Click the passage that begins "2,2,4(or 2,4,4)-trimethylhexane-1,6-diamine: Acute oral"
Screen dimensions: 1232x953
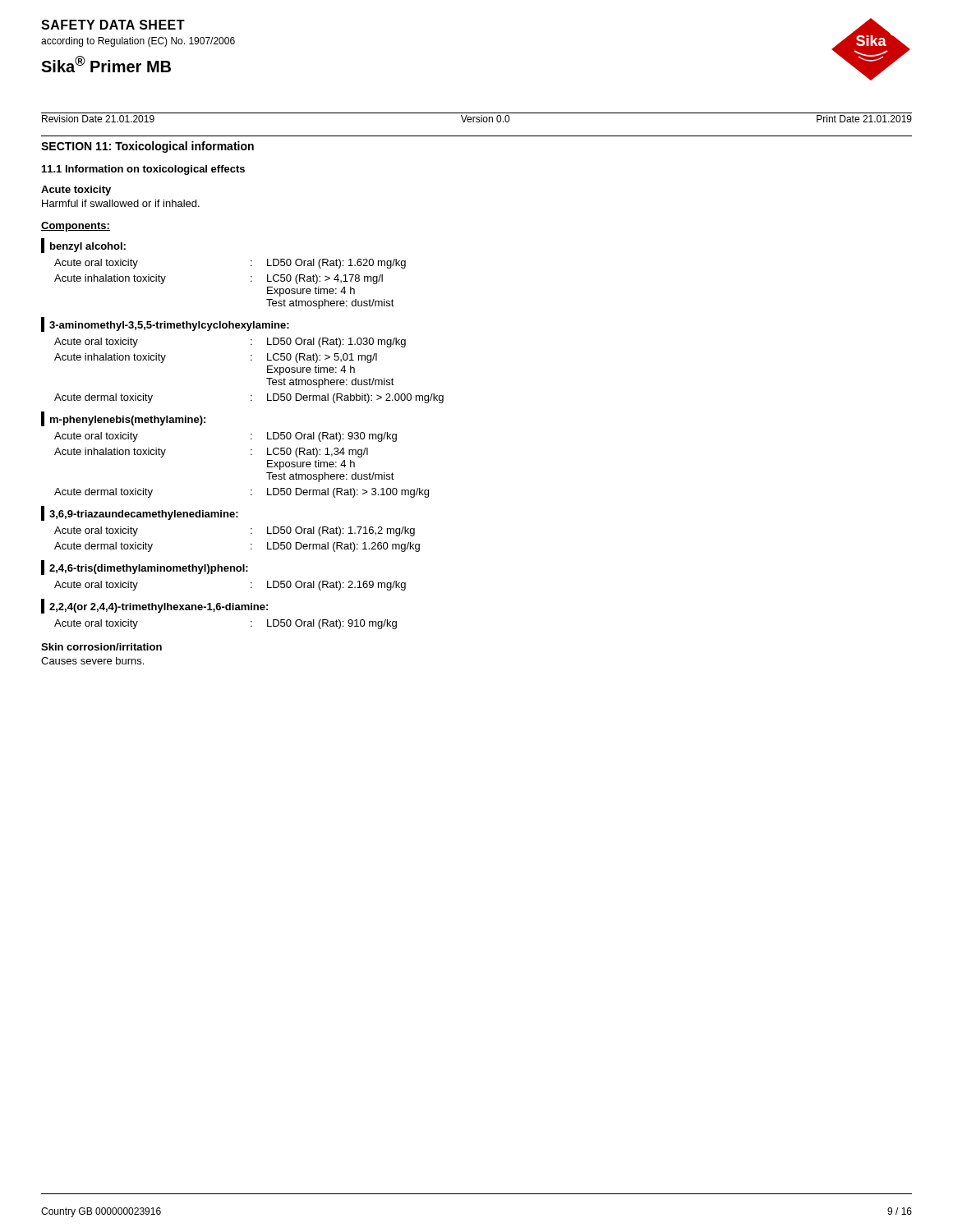[154, 606]
